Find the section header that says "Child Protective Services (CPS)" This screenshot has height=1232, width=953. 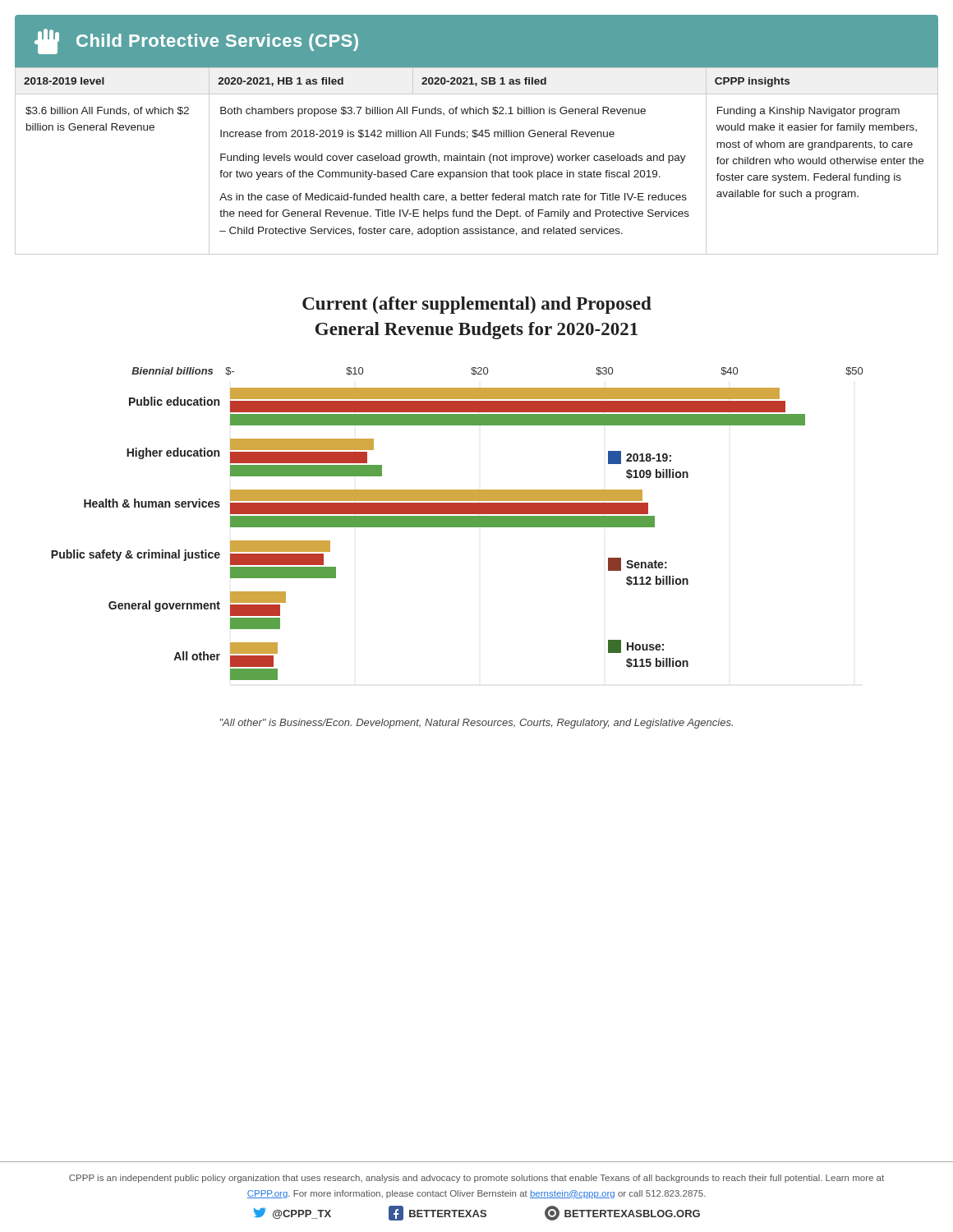pyautogui.click(x=195, y=41)
